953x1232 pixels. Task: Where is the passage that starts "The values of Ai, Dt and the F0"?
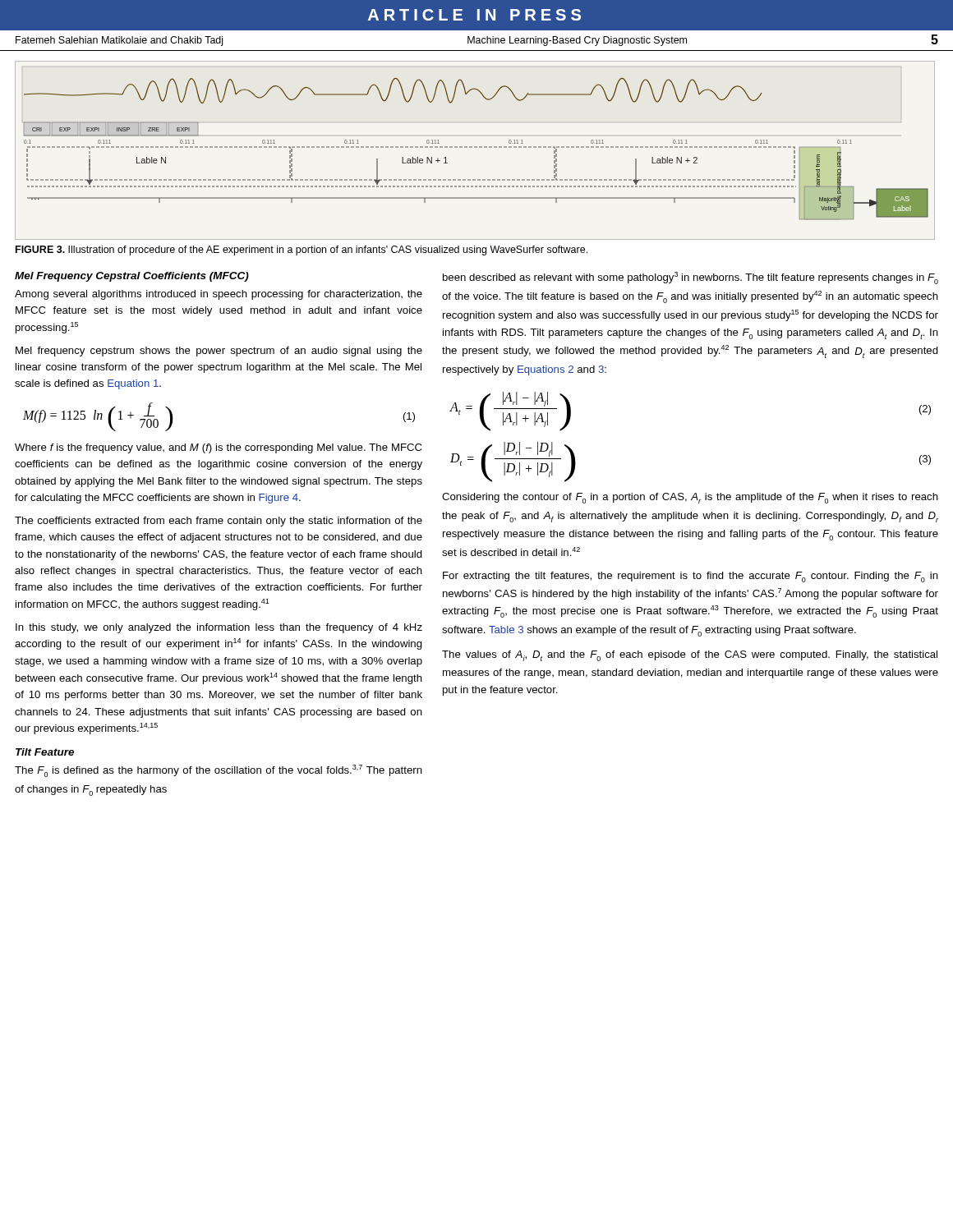pos(690,672)
